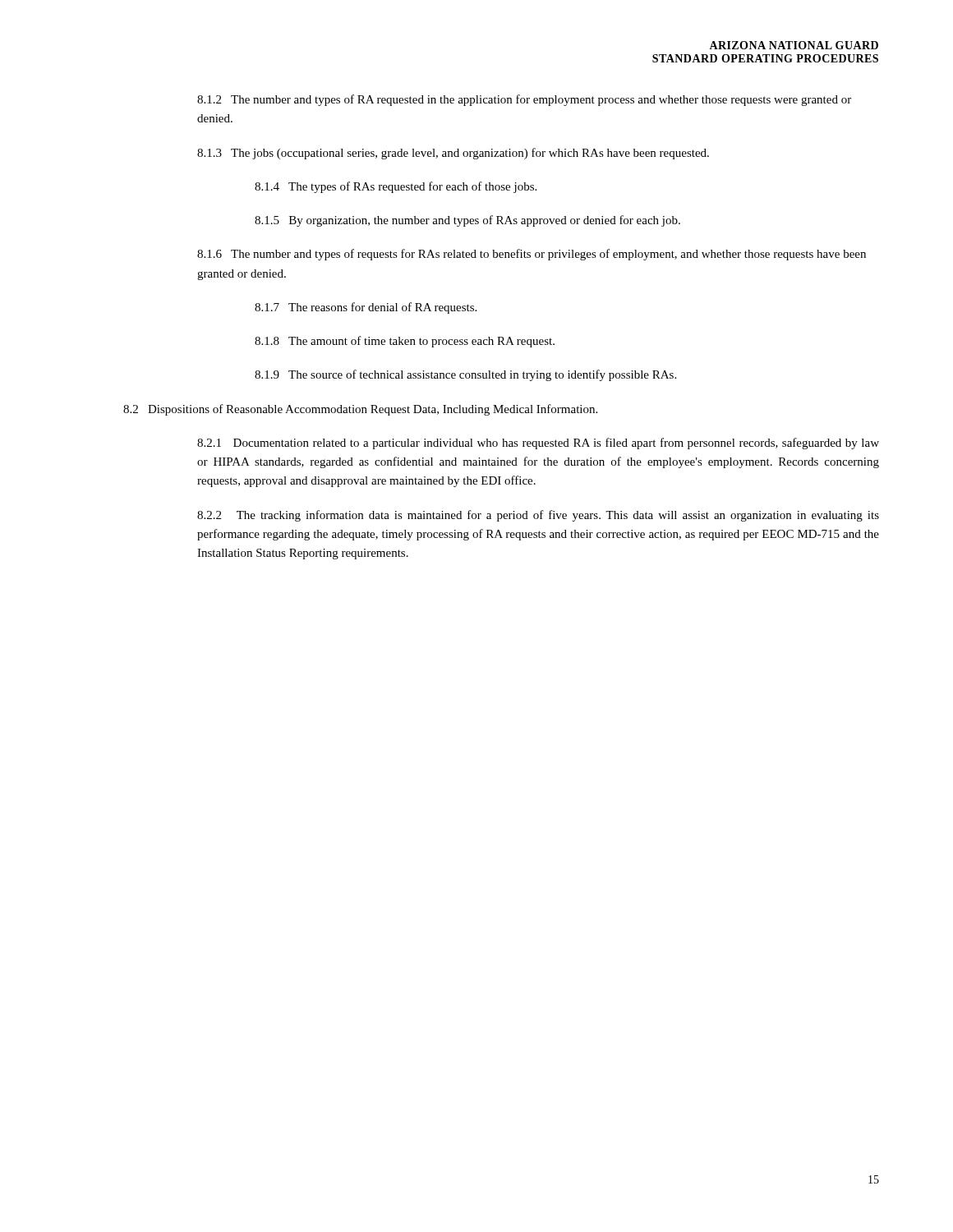Click the passage that begins "2.2 The tracking"
953x1232 pixels.
(x=538, y=534)
